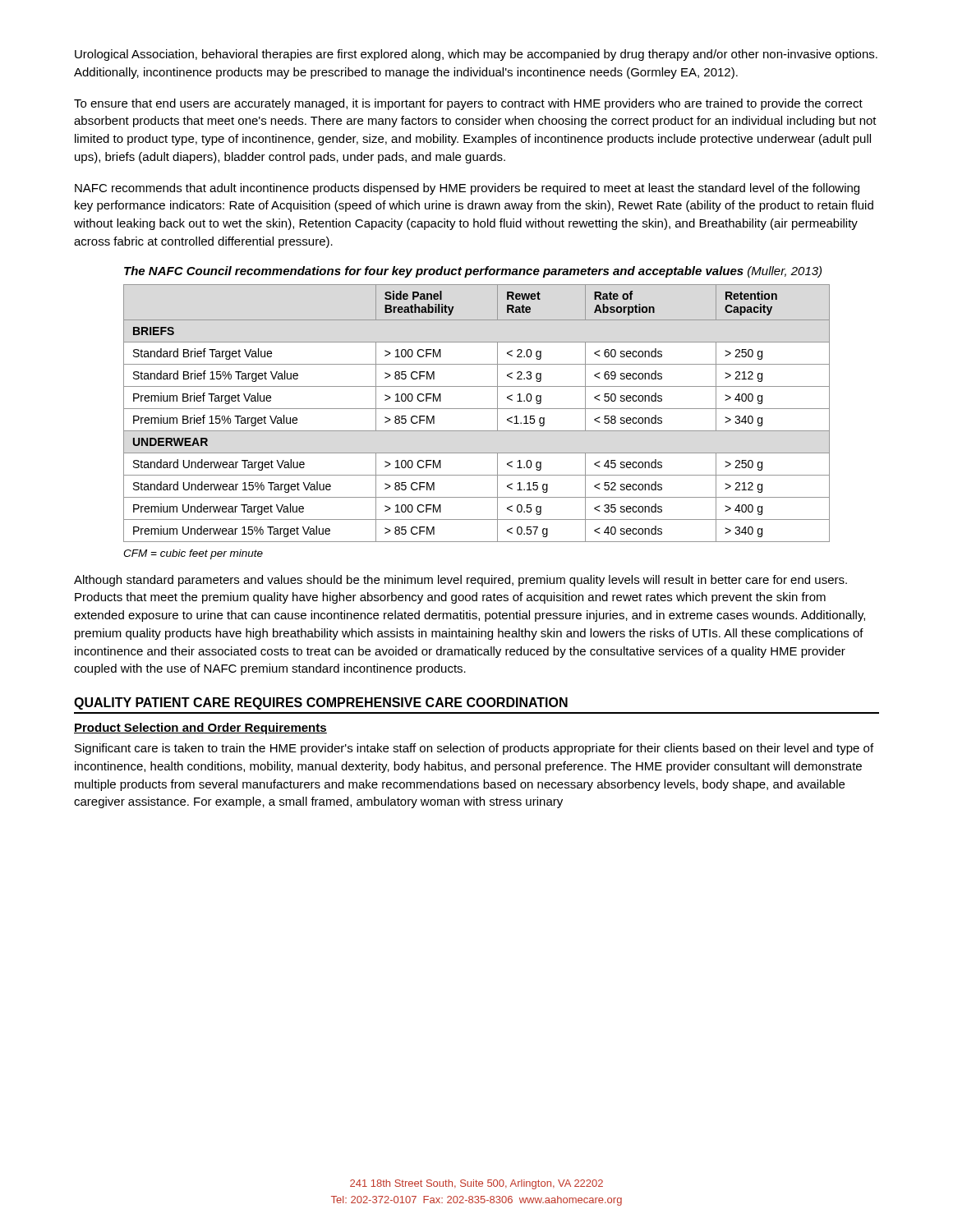
Task: Select the text block with the text "Urological Association, behavioral"
Action: click(476, 63)
